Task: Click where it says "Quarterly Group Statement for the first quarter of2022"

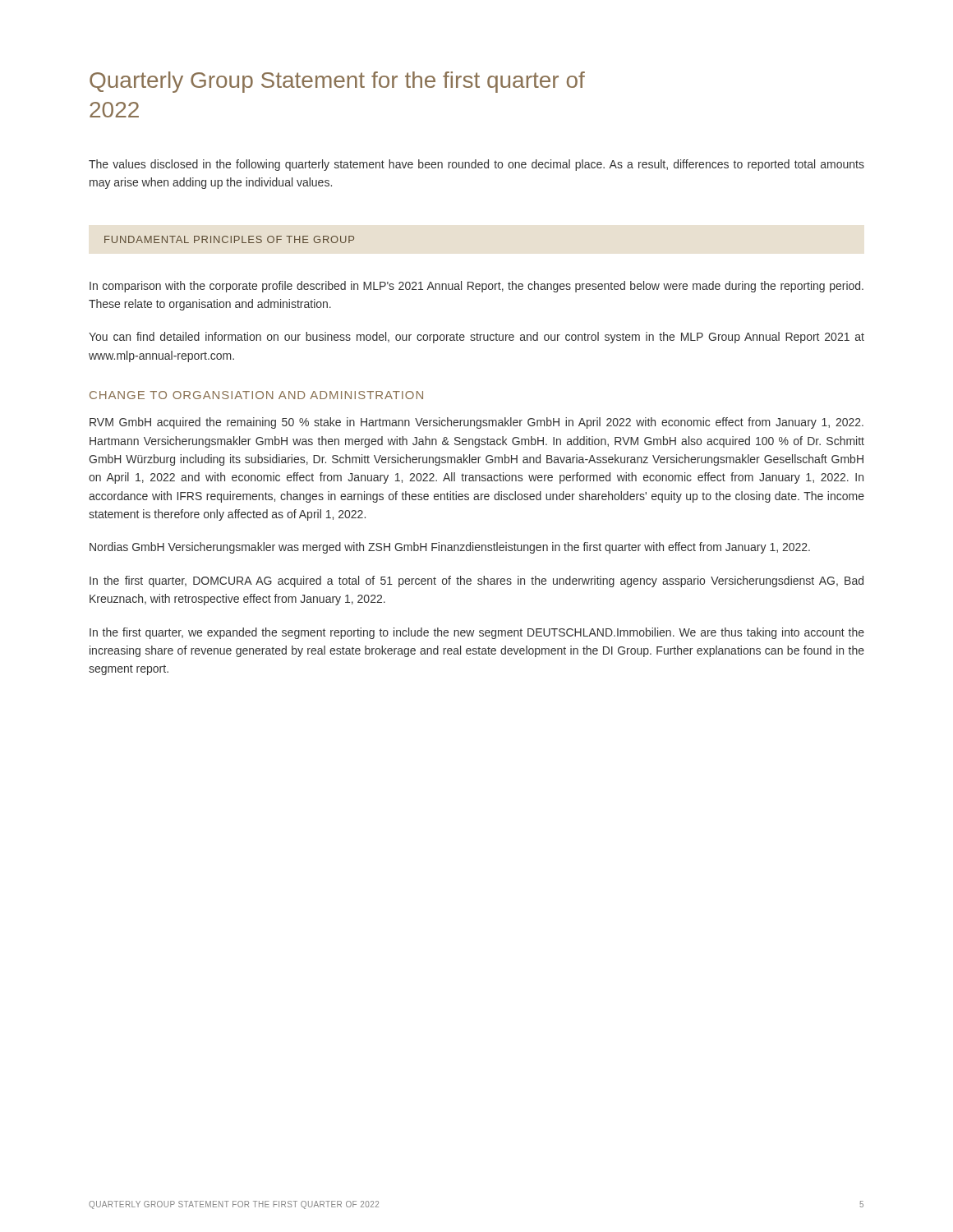Action: (x=337, y=95)
